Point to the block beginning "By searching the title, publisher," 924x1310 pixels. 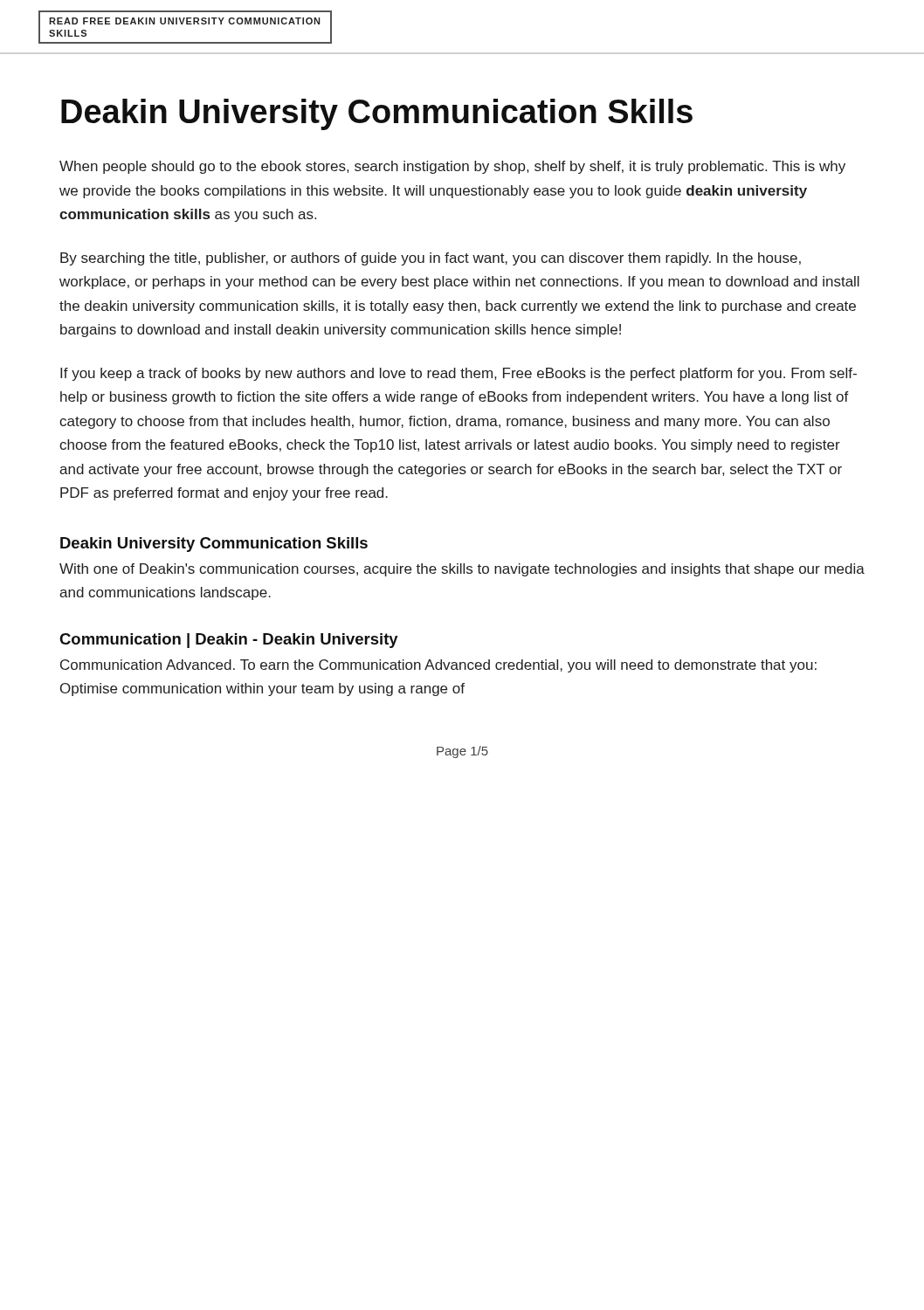460,294
